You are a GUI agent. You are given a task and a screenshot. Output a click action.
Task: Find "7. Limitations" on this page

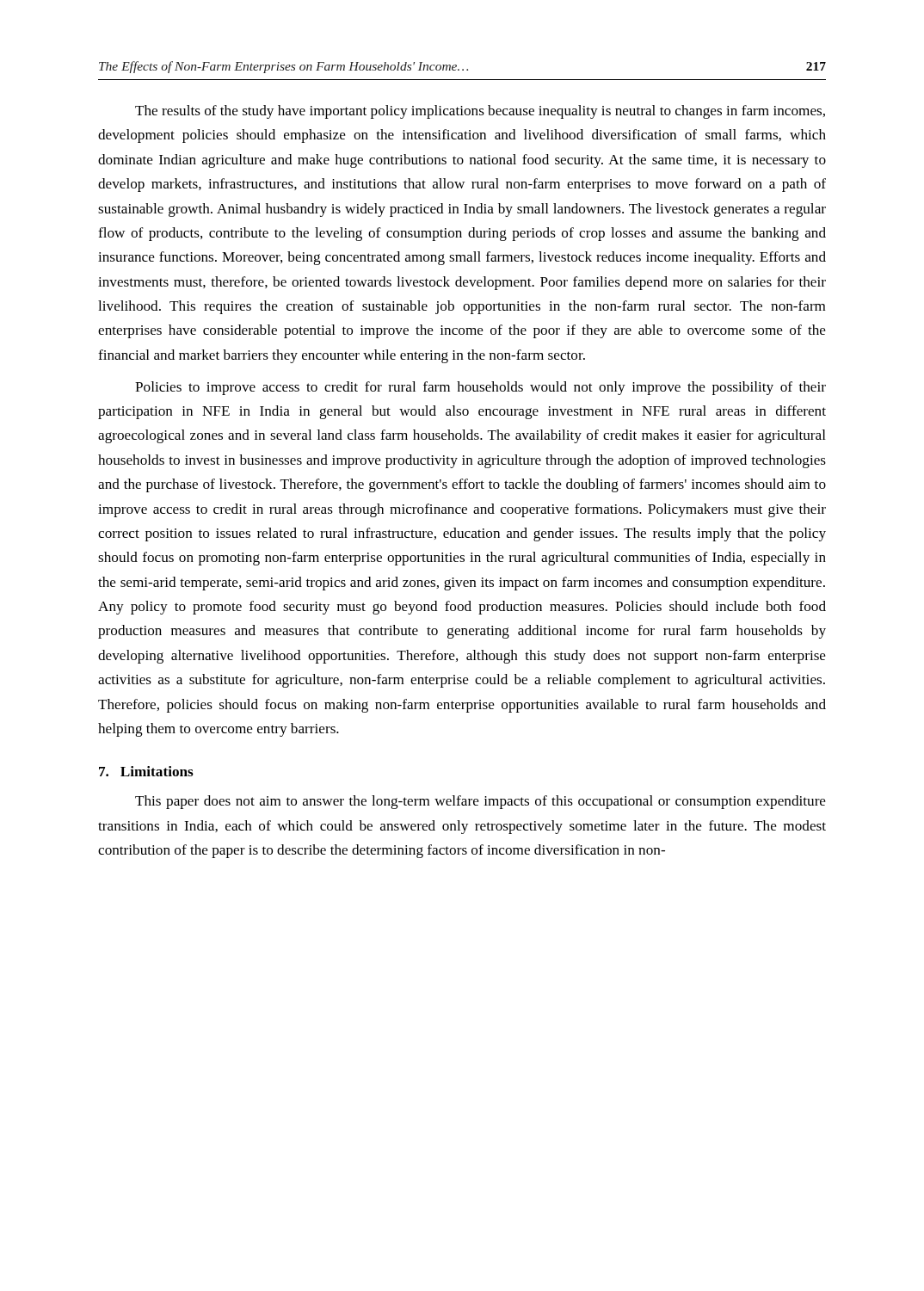point(146,772)
